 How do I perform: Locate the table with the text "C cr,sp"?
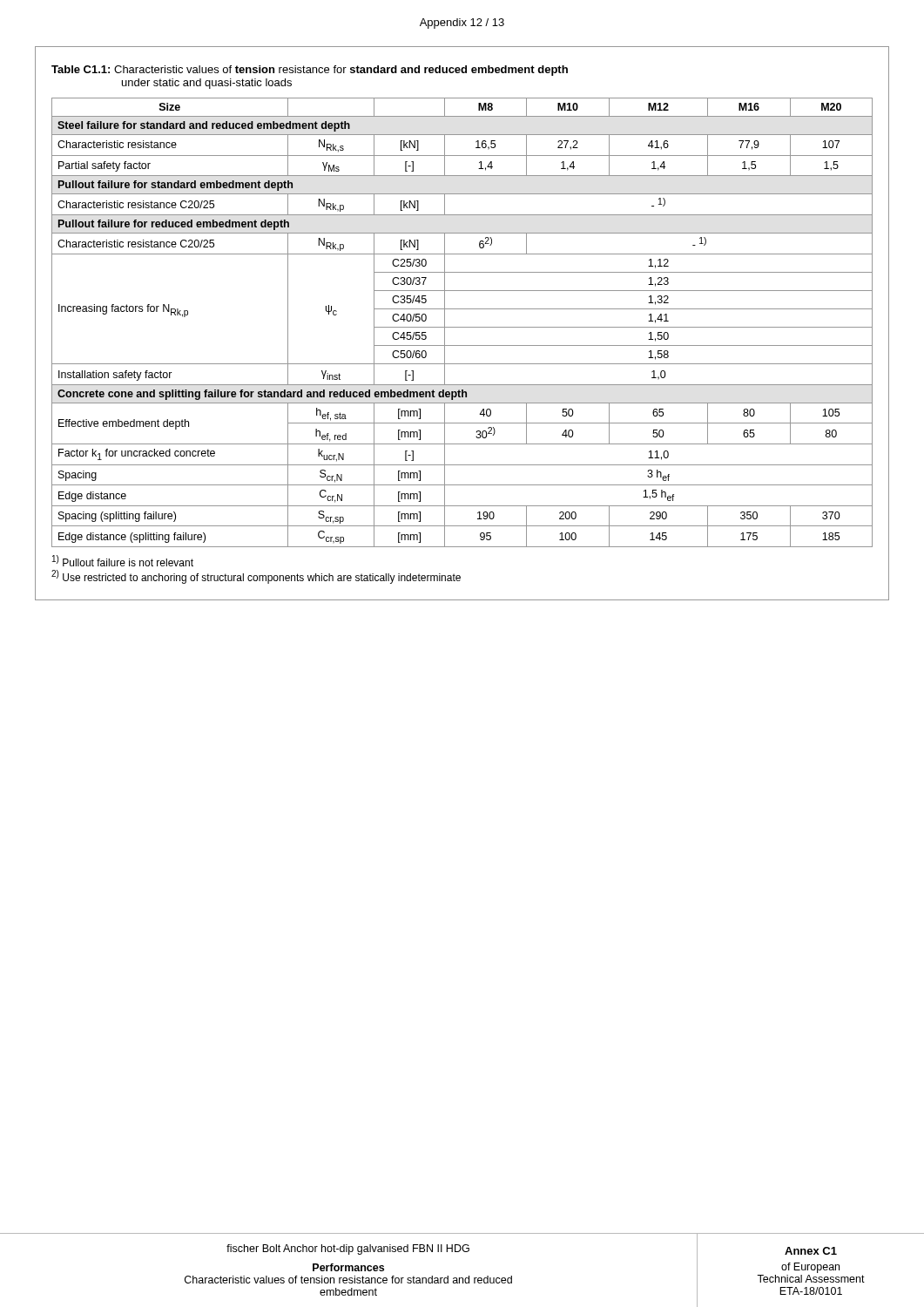[462, 322]
